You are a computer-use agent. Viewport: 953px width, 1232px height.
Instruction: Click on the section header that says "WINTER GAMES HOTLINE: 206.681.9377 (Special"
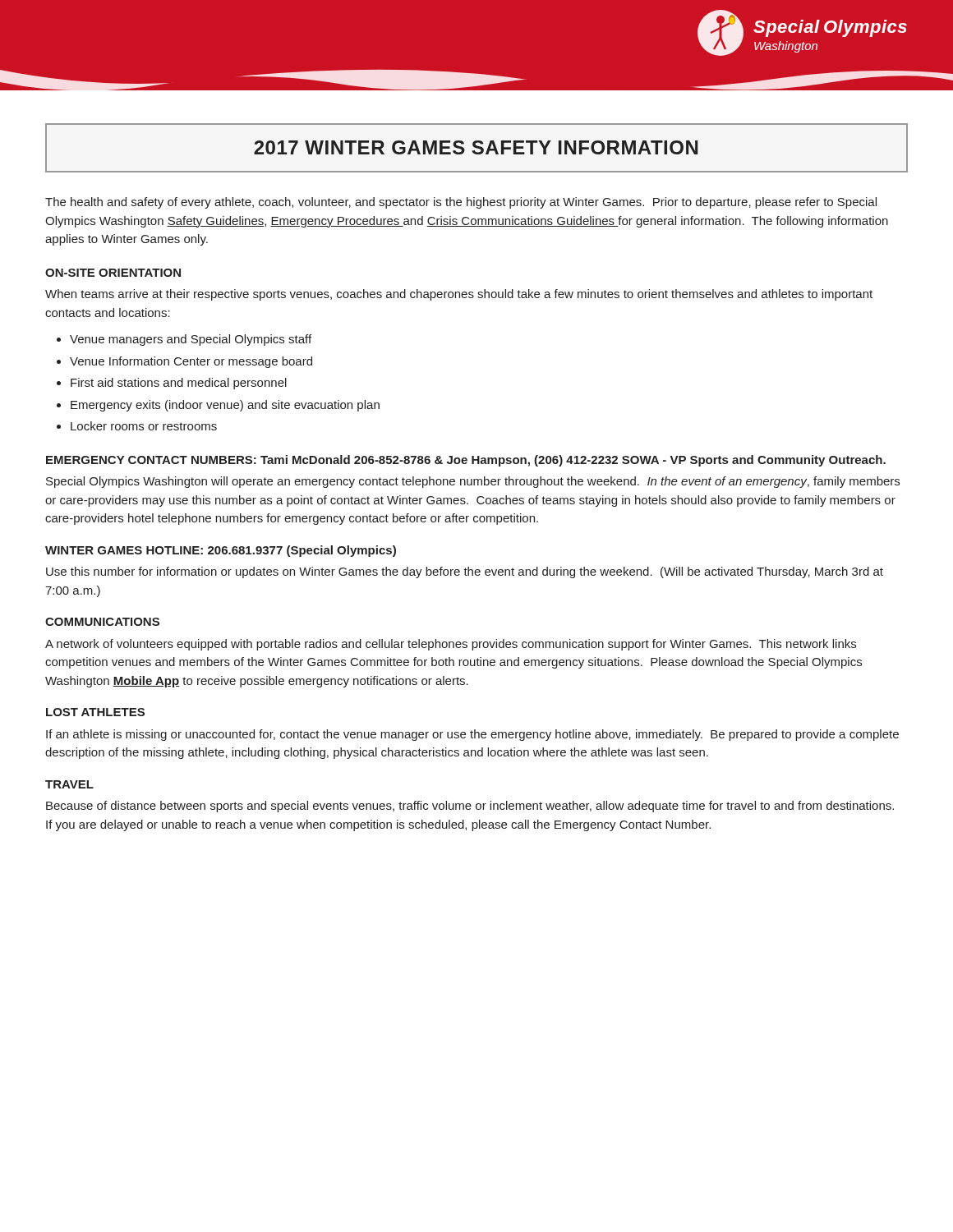tap(221, 549)
